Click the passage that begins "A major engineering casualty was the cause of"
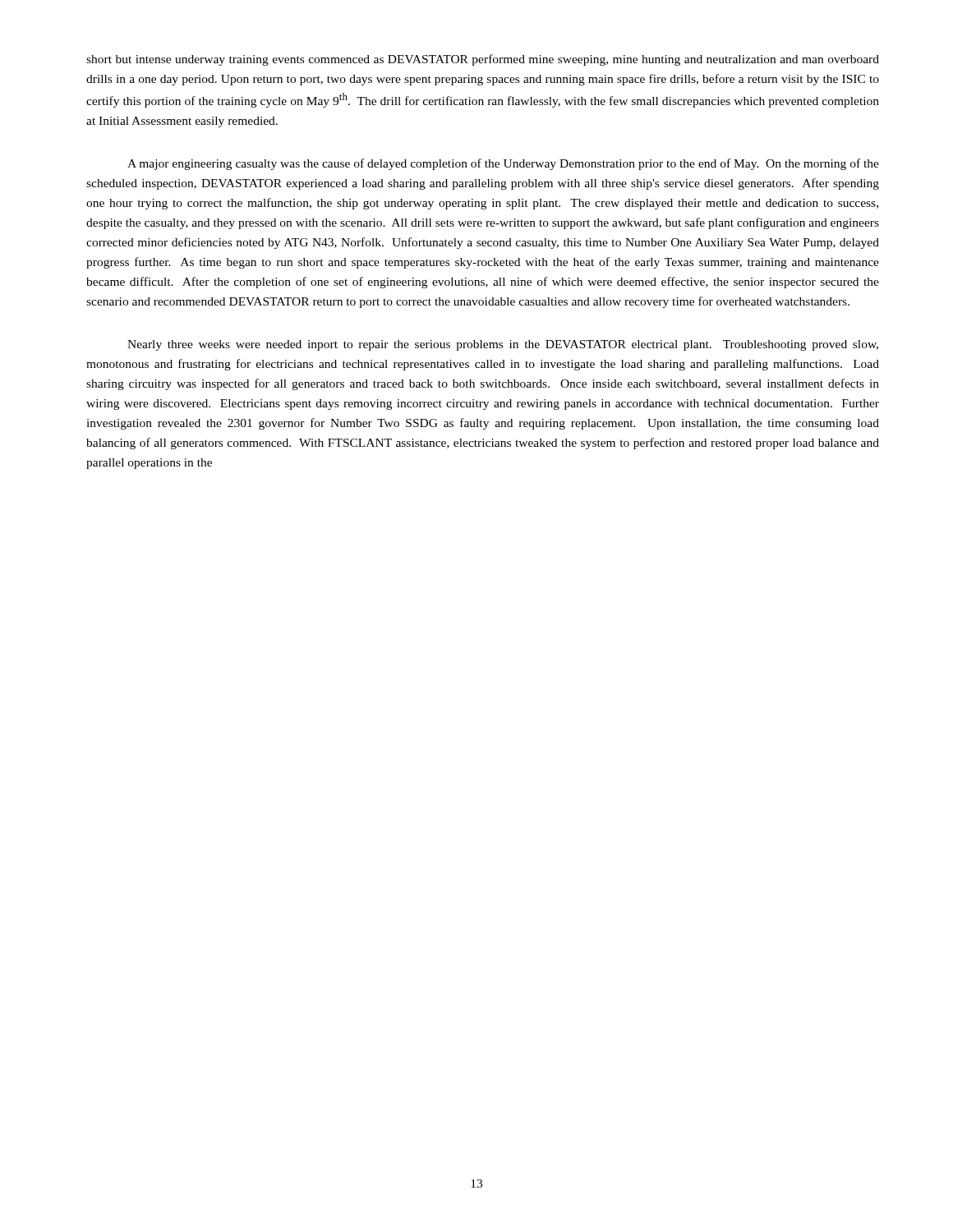Viewport: 953px width, 1232px height. pyautogui.click(x=483, y=232)
